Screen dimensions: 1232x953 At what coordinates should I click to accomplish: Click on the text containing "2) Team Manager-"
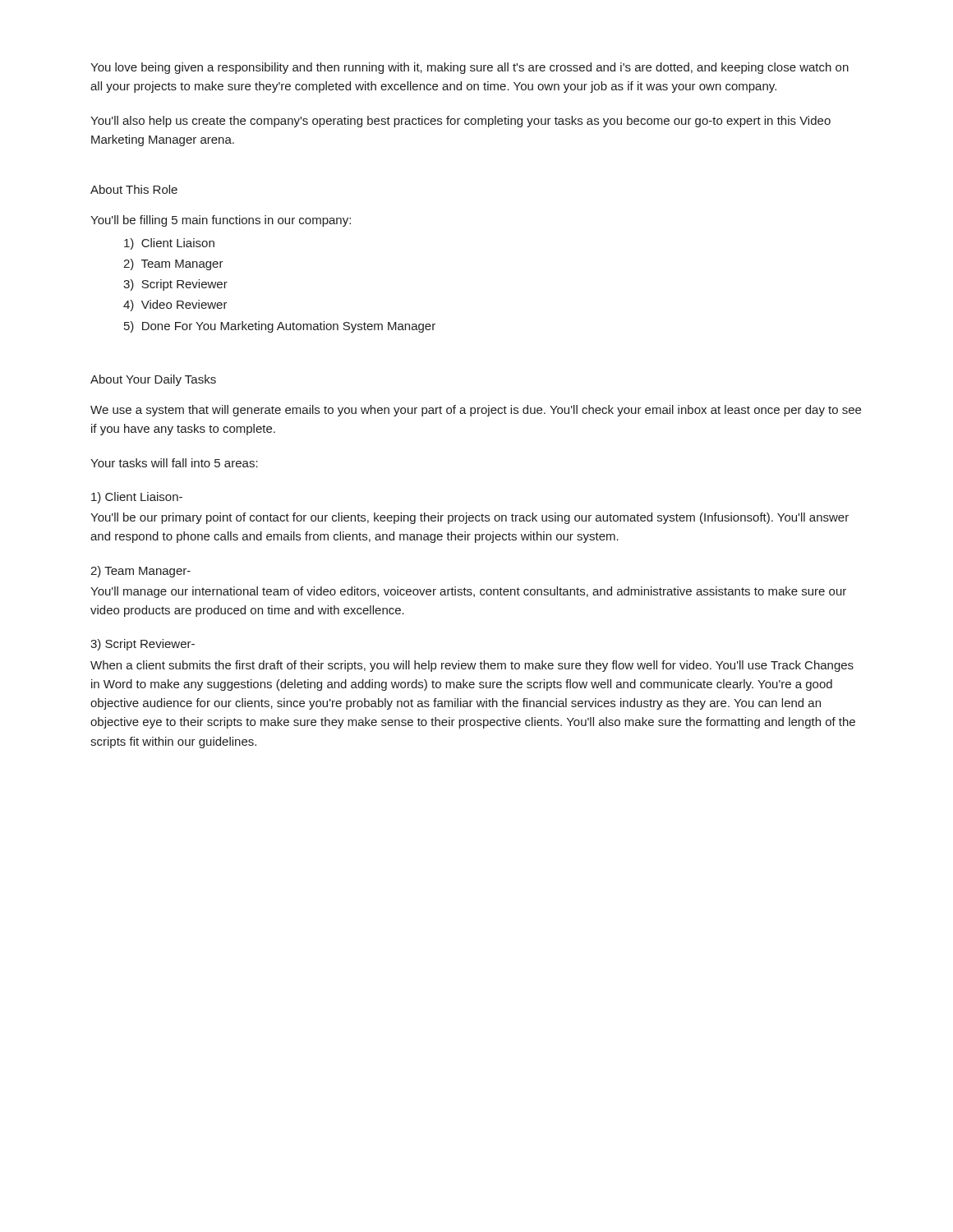[x=141, y=570]
